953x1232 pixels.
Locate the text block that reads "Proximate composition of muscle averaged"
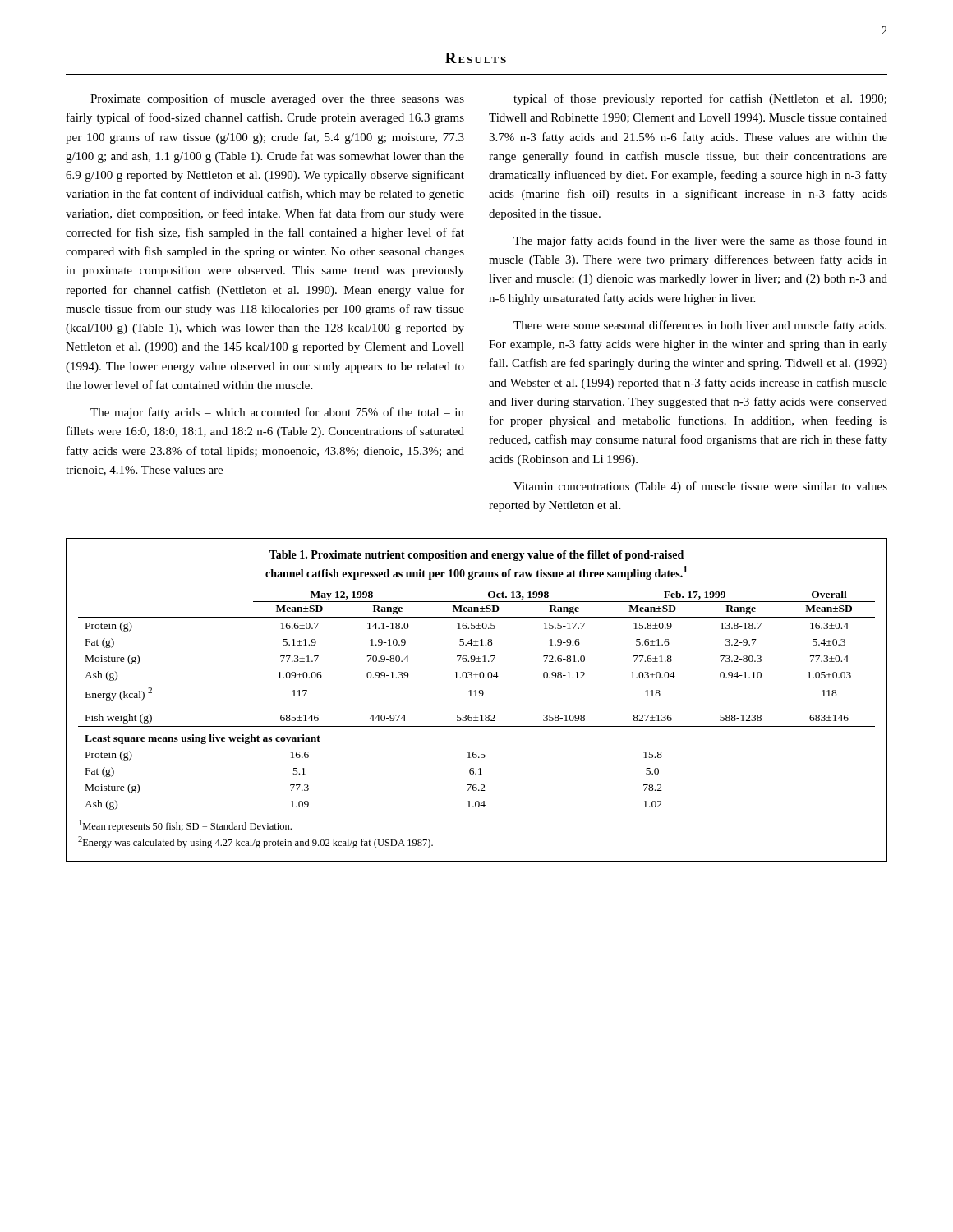[x=265, y=285]
